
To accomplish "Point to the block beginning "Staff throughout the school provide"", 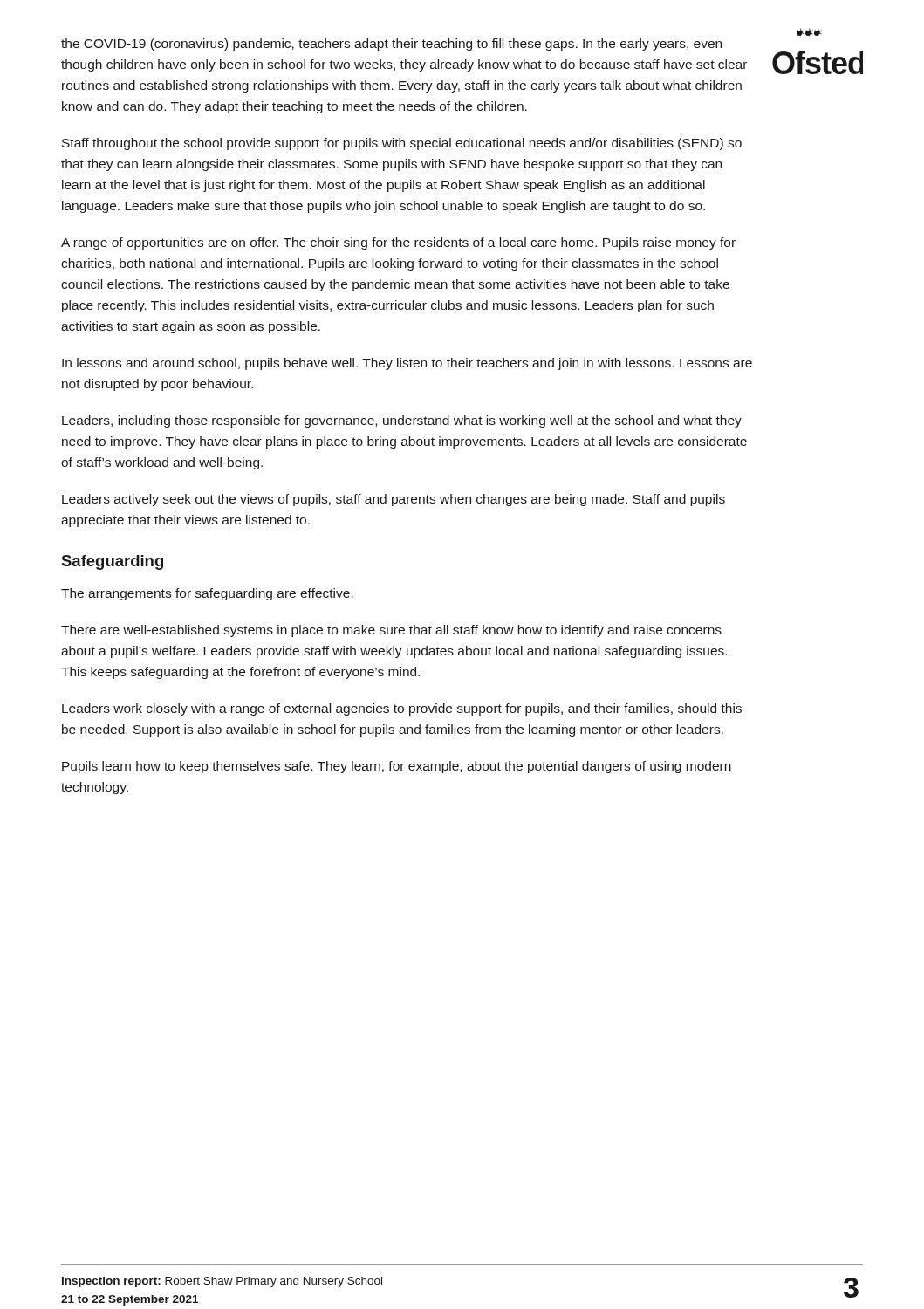I will (402, 174).
